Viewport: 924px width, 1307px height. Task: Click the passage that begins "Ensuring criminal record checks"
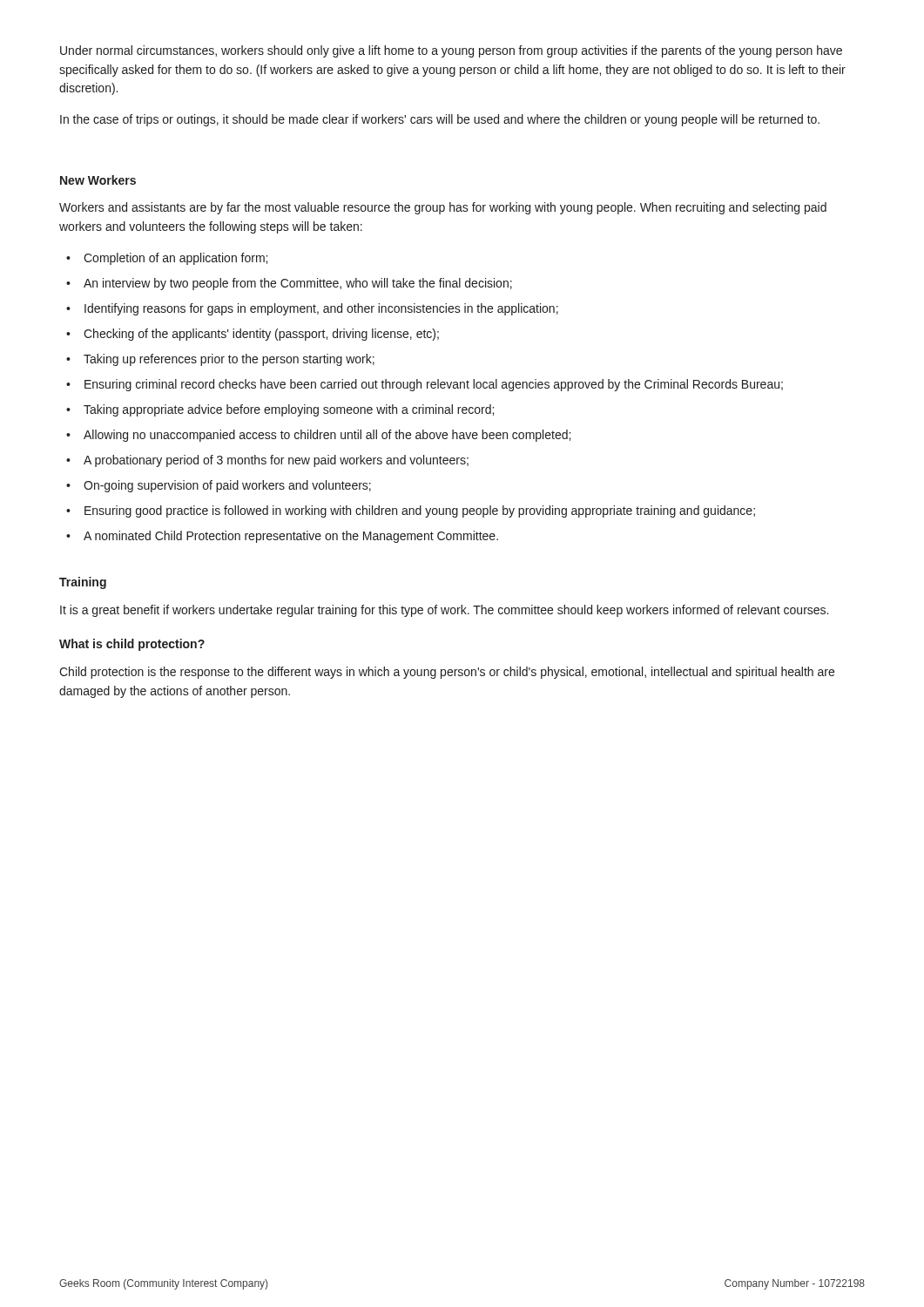462,385
